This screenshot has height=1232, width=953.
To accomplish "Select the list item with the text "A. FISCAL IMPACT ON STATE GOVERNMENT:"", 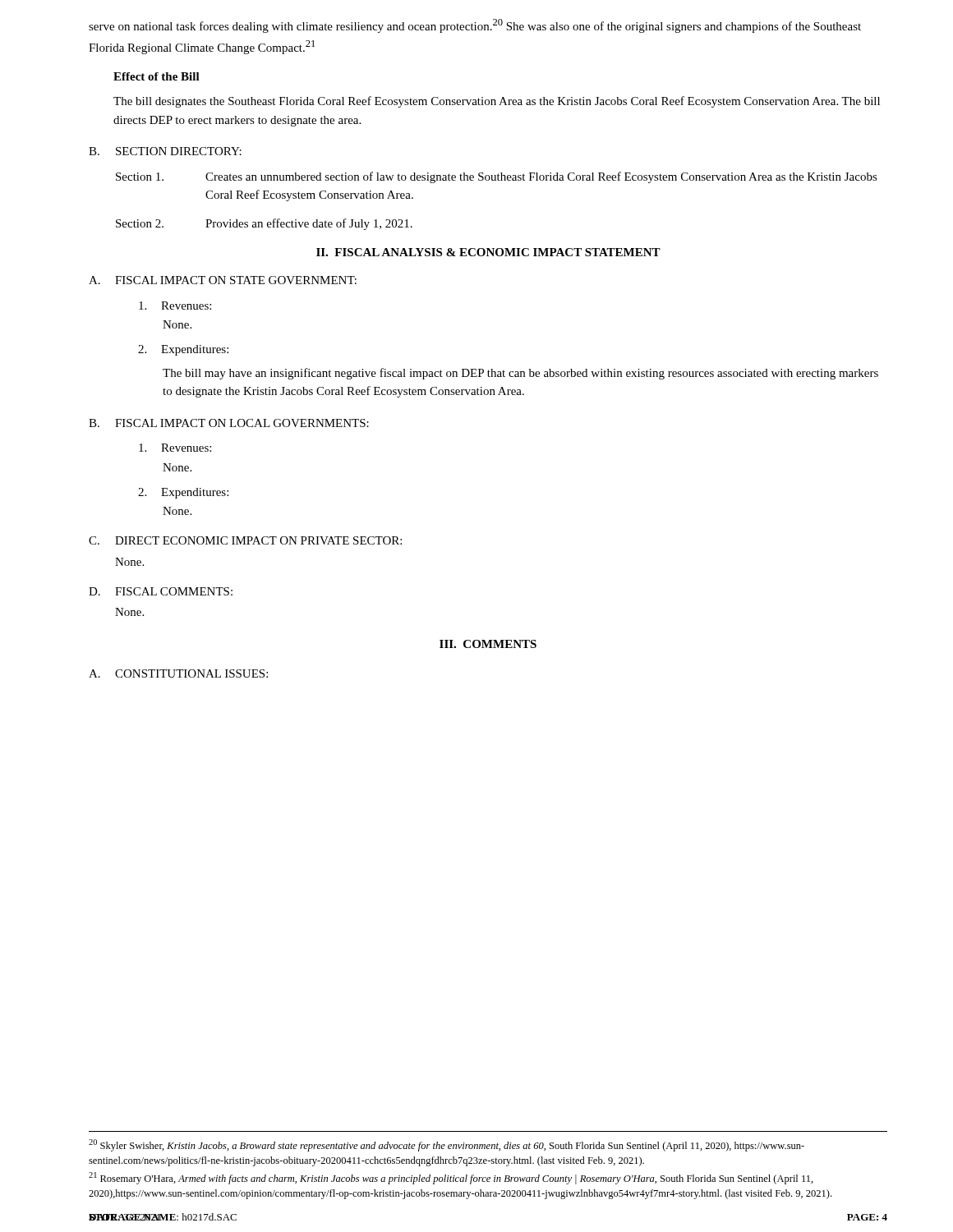I will 223,280.
